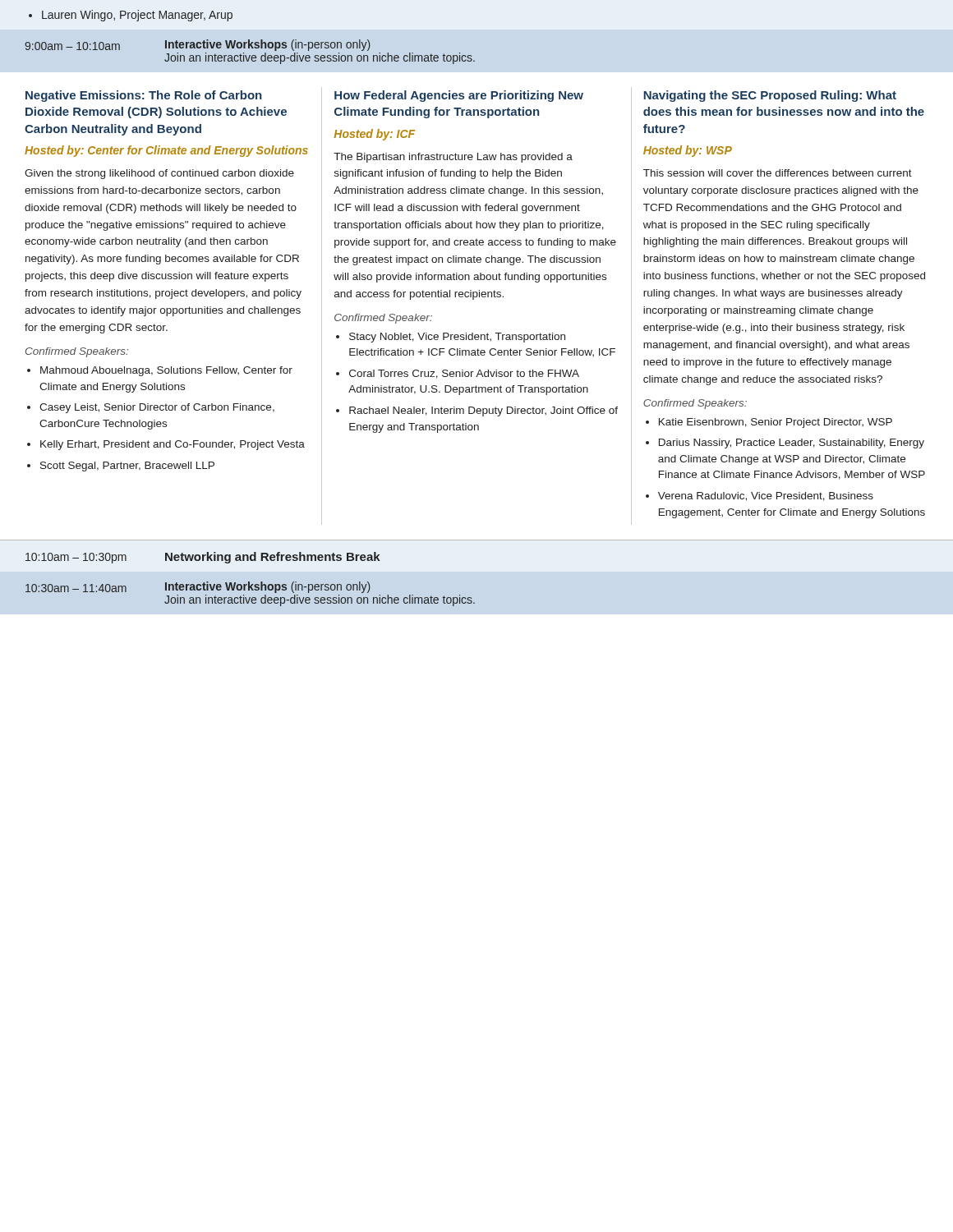The image size is (953, 1232).
Task: Point to the region starting "Scott Segal, Partner, Bracewell LLP"
Action: (x=127, y=465)
